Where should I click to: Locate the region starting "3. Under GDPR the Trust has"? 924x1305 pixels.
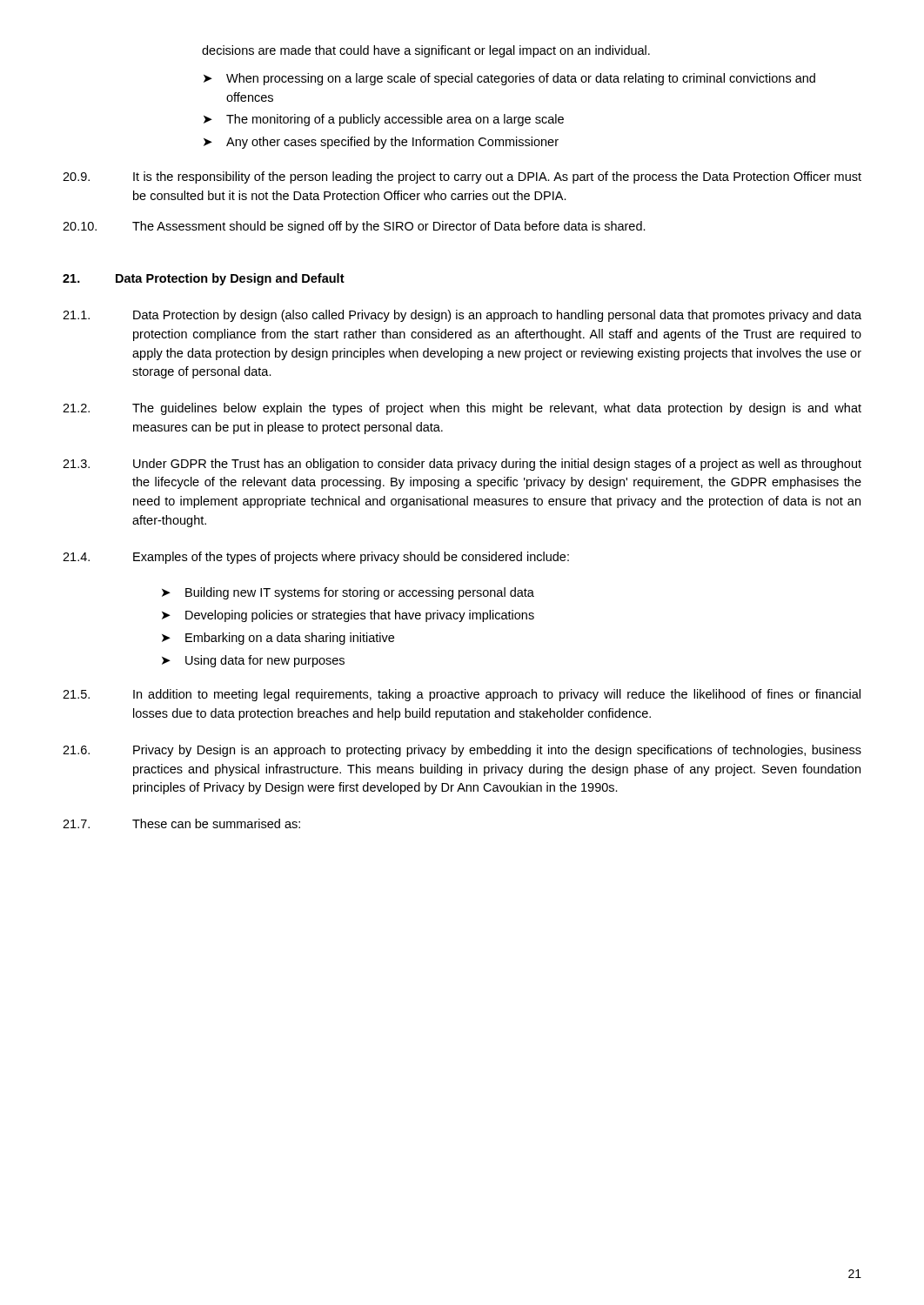(462, 492)
